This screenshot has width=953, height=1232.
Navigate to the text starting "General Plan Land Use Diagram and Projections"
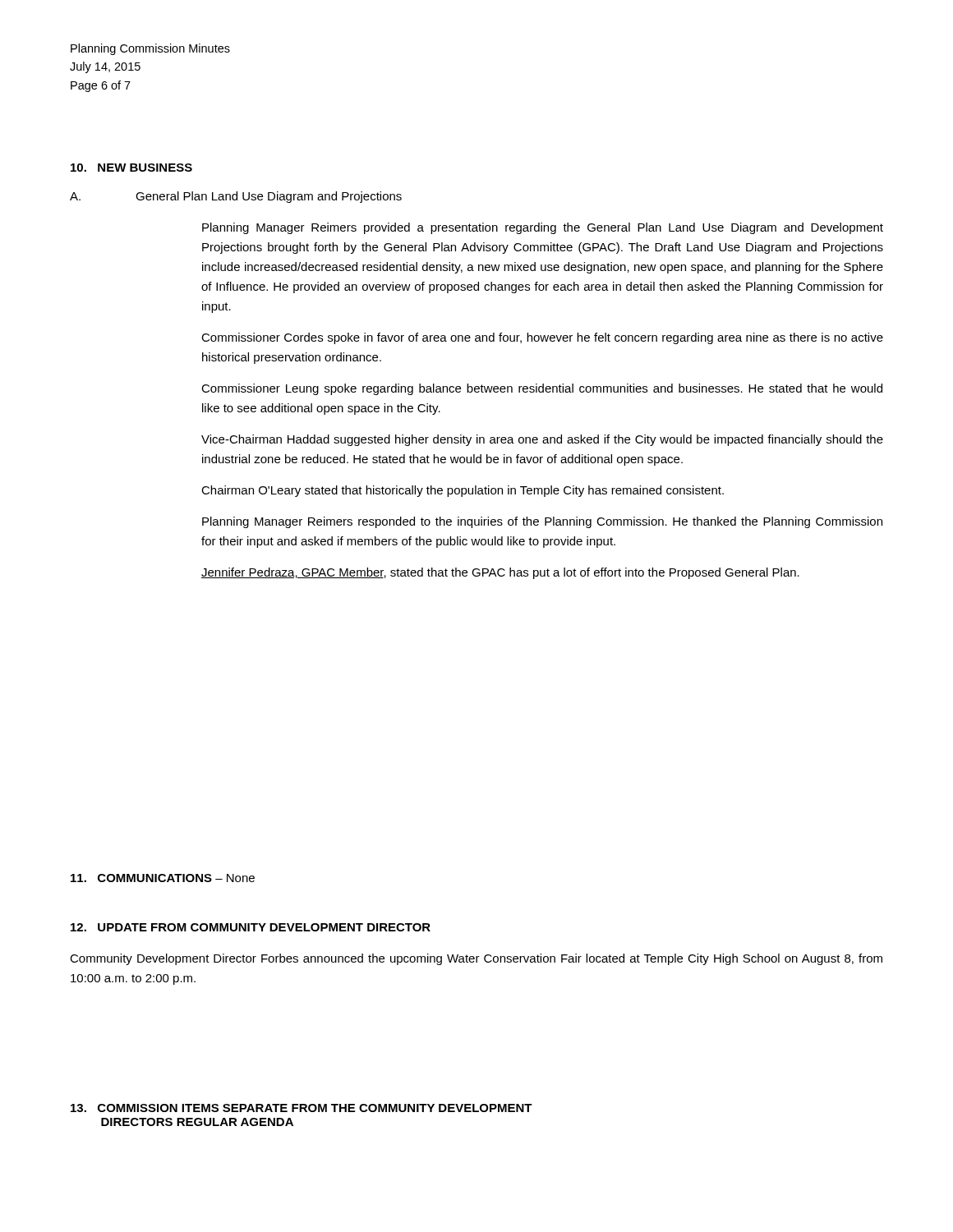tap(269, 196)
